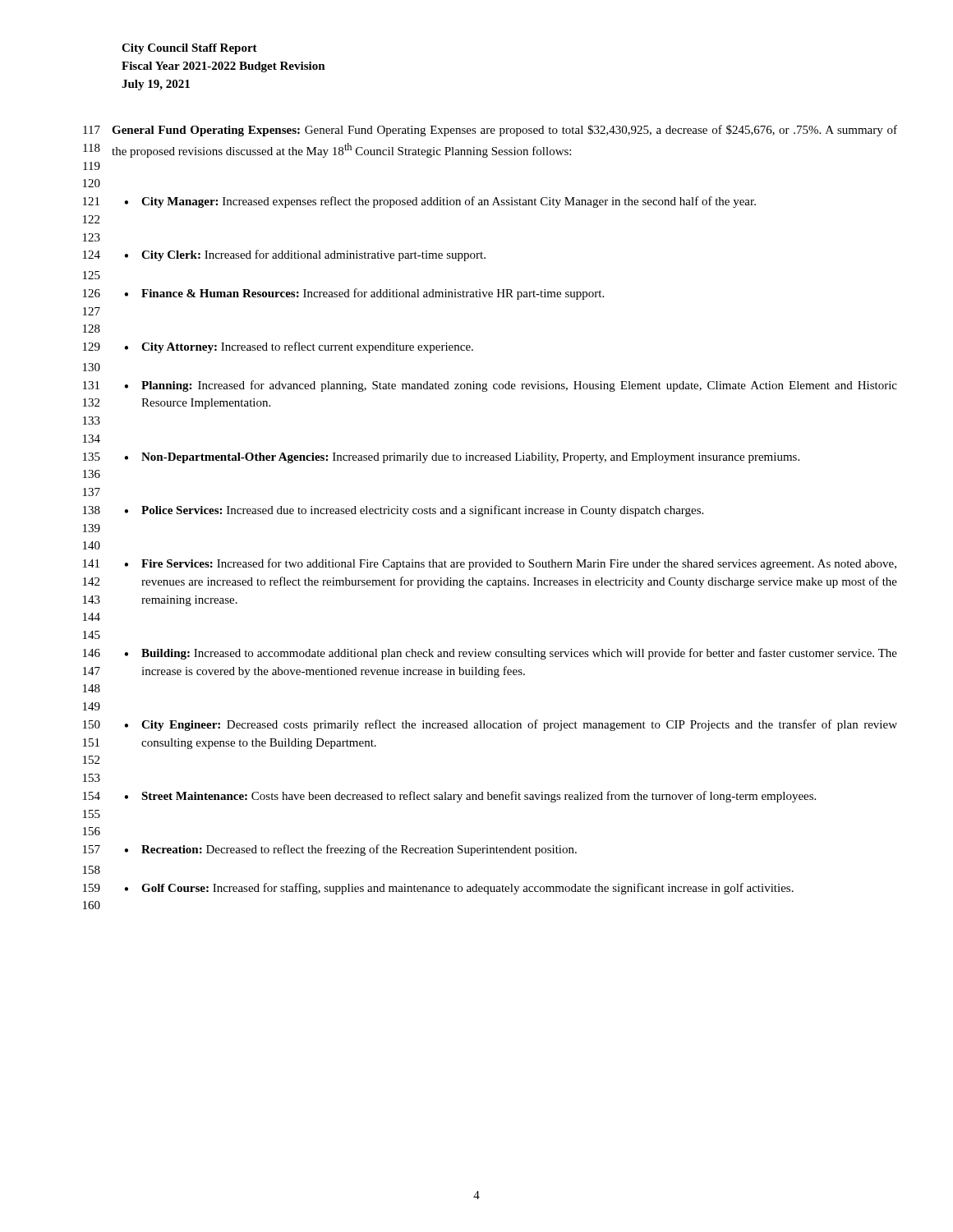The width and height of the screenshot is (953, 1232).
Task: Locate the list item that says "138 139 • Police"
Action: pos(476,520)
